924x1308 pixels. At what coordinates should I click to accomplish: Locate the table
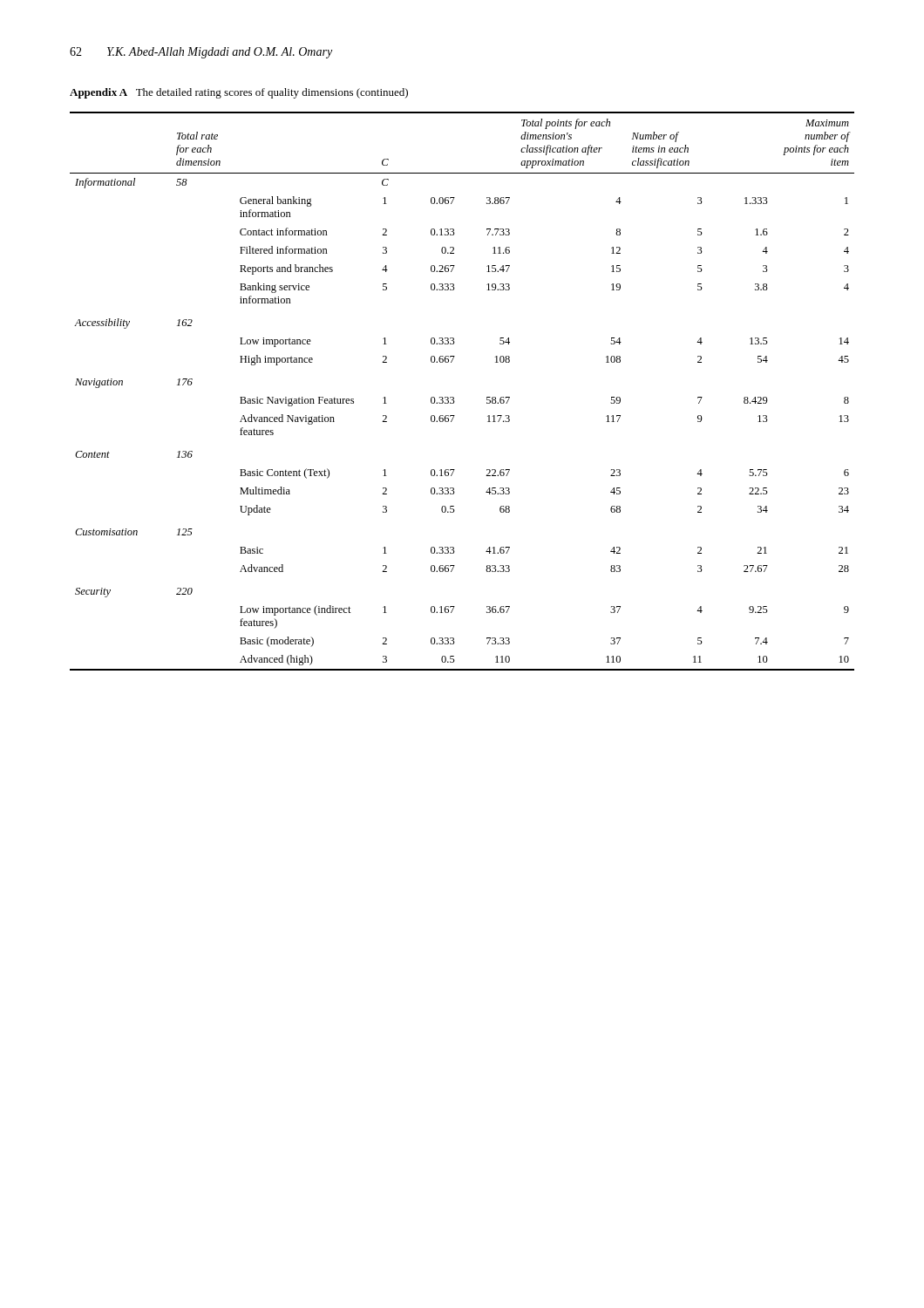tap(462, 391)
